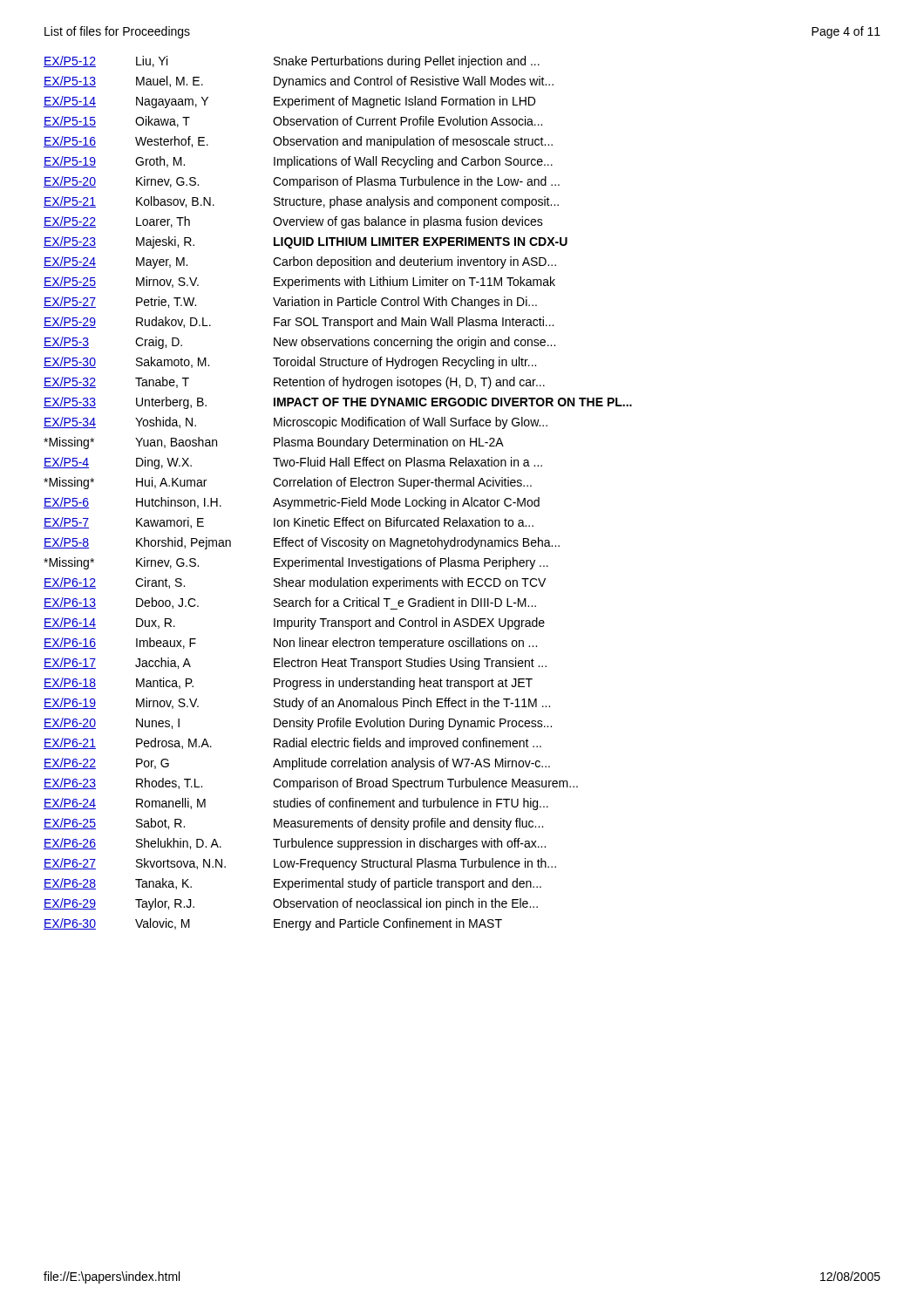Viewport: 924px width, 1308px height.
Task: Click on the list item with the text "EX/P6-14 Dux, R."
Action: coord(462,623)
